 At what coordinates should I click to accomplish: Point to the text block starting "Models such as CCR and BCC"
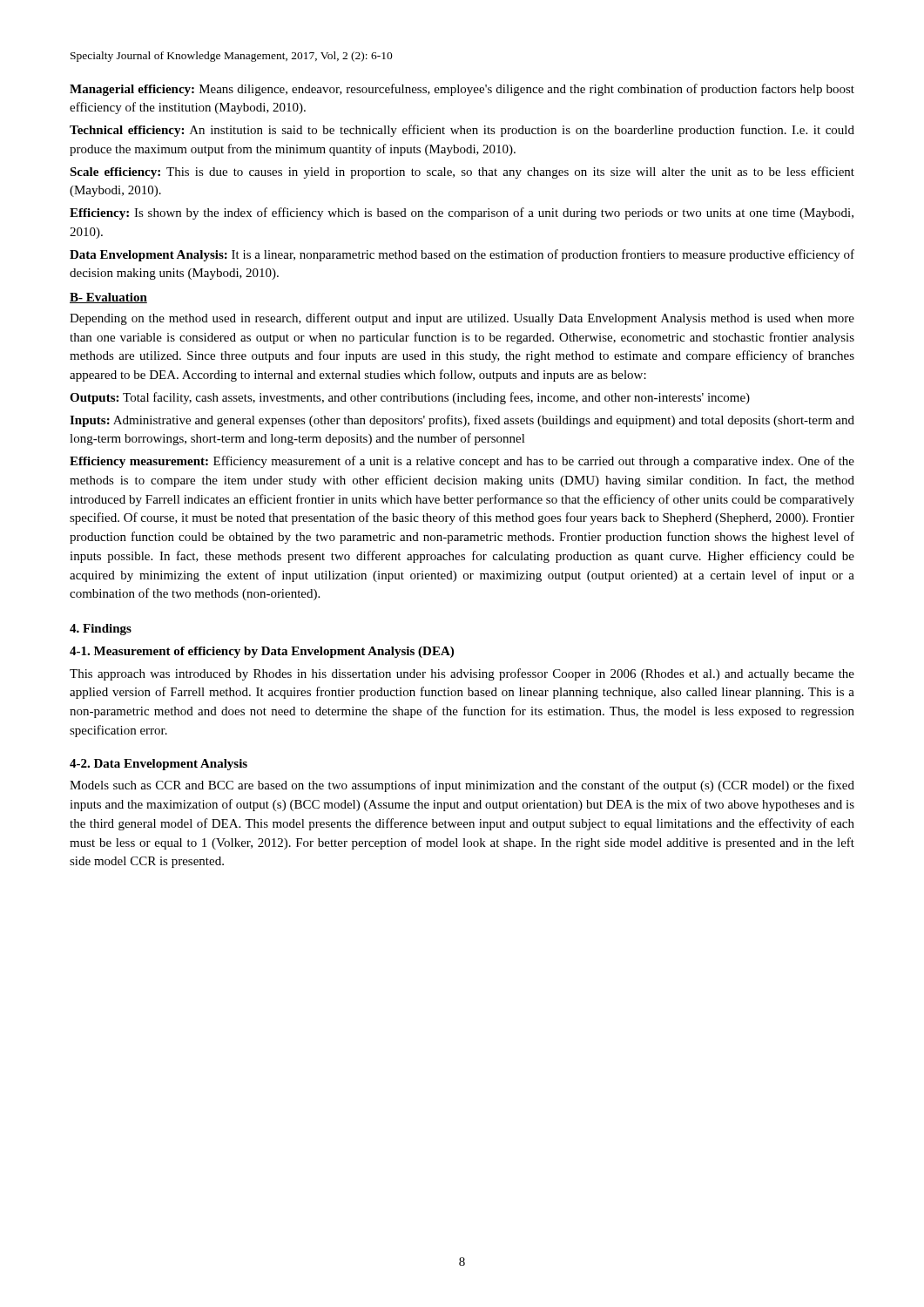462,823
